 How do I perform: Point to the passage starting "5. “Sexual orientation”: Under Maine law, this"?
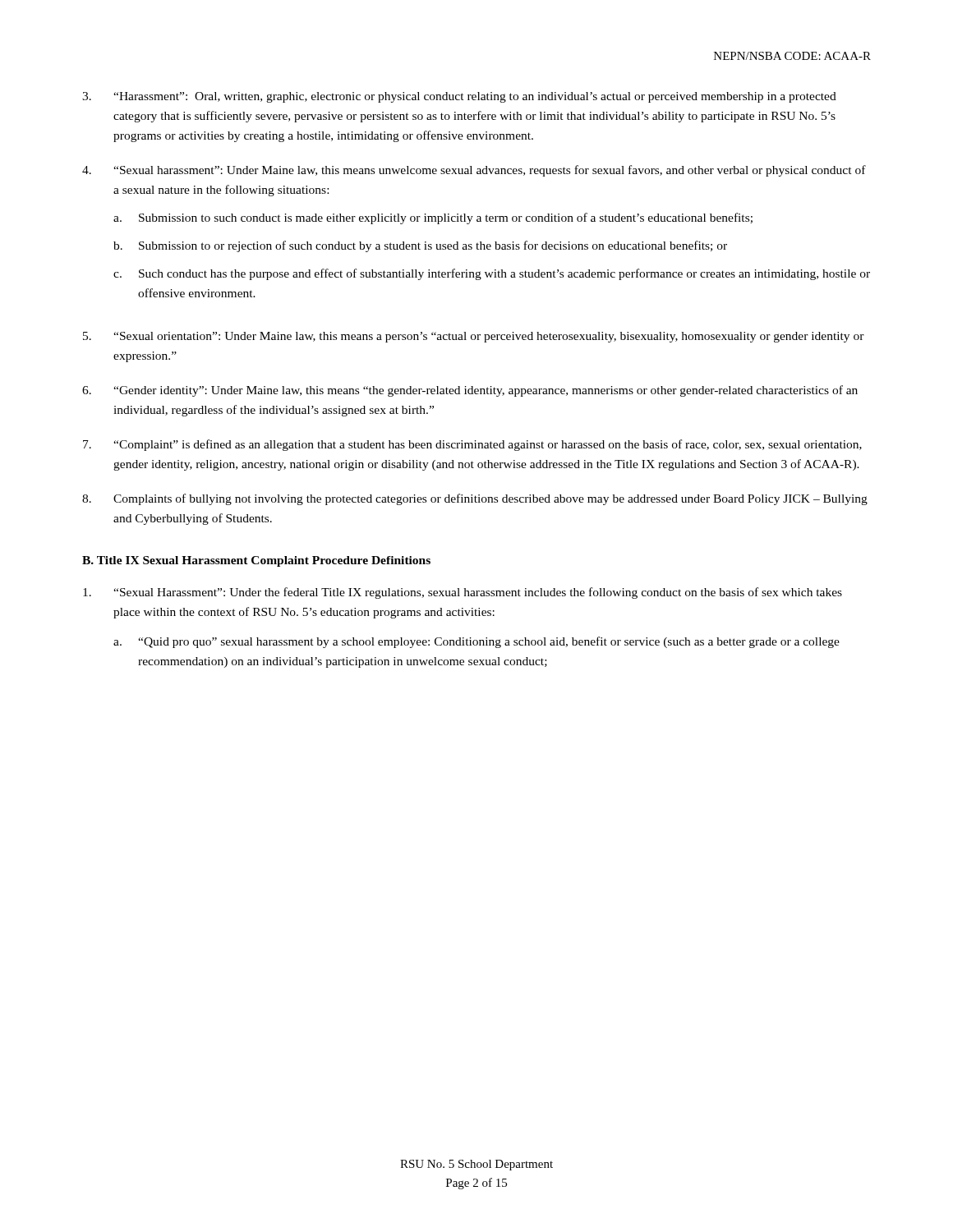click(x=476, y=346)
